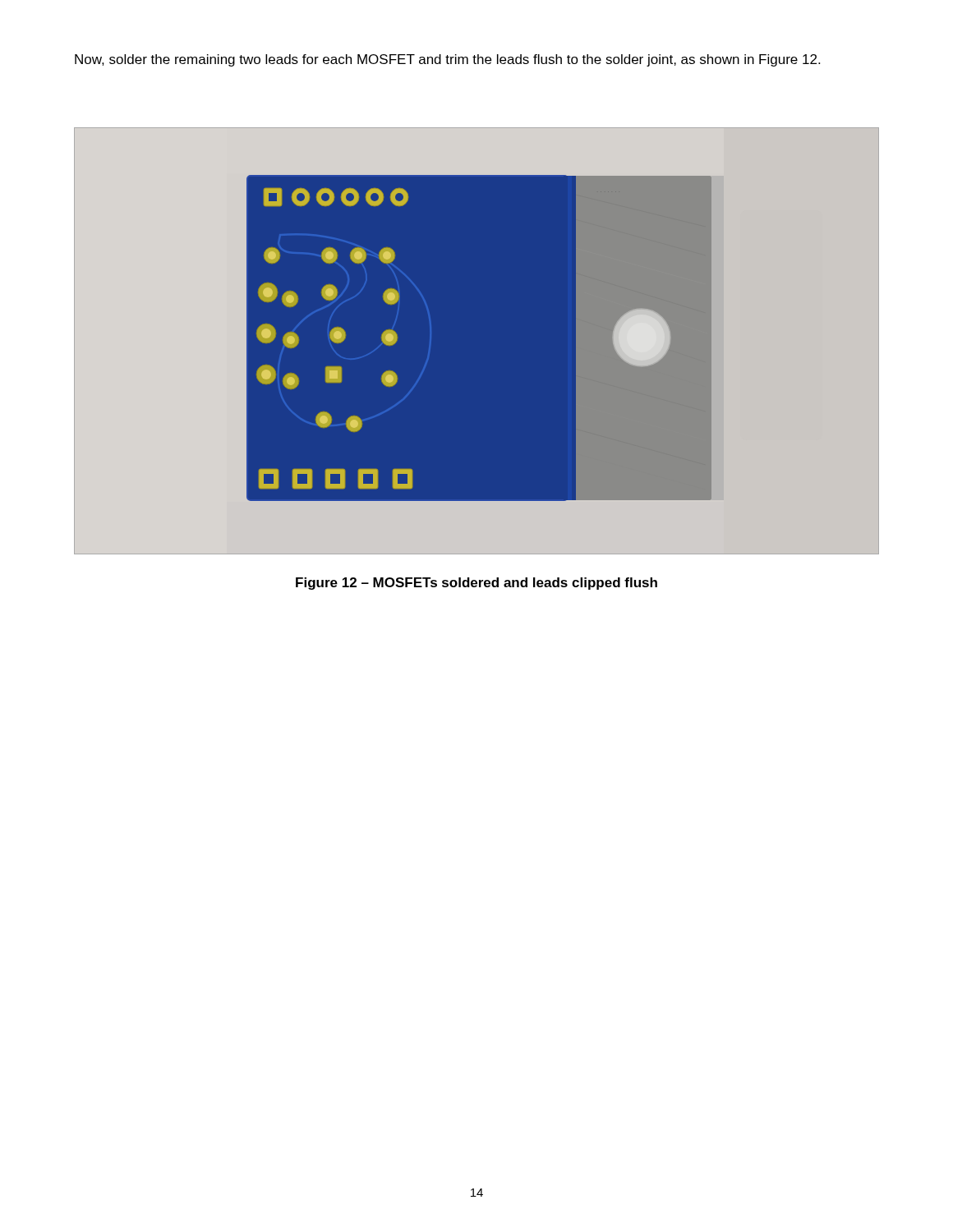Click a photo
Viewport: 953px width, 1232px height.
coord(476,341)
